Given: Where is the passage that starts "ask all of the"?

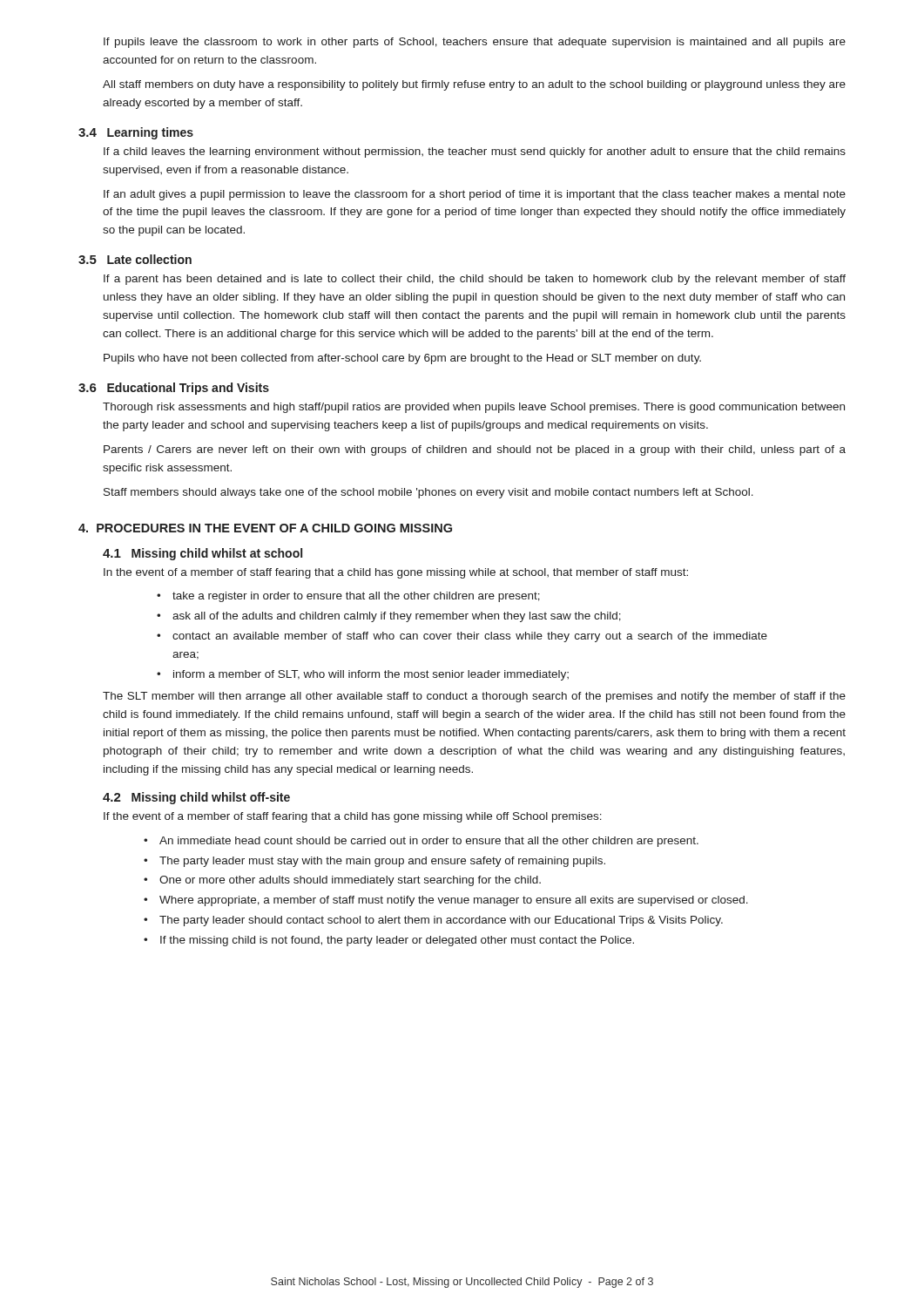Looking at the screenshot, I should (397, 616).
